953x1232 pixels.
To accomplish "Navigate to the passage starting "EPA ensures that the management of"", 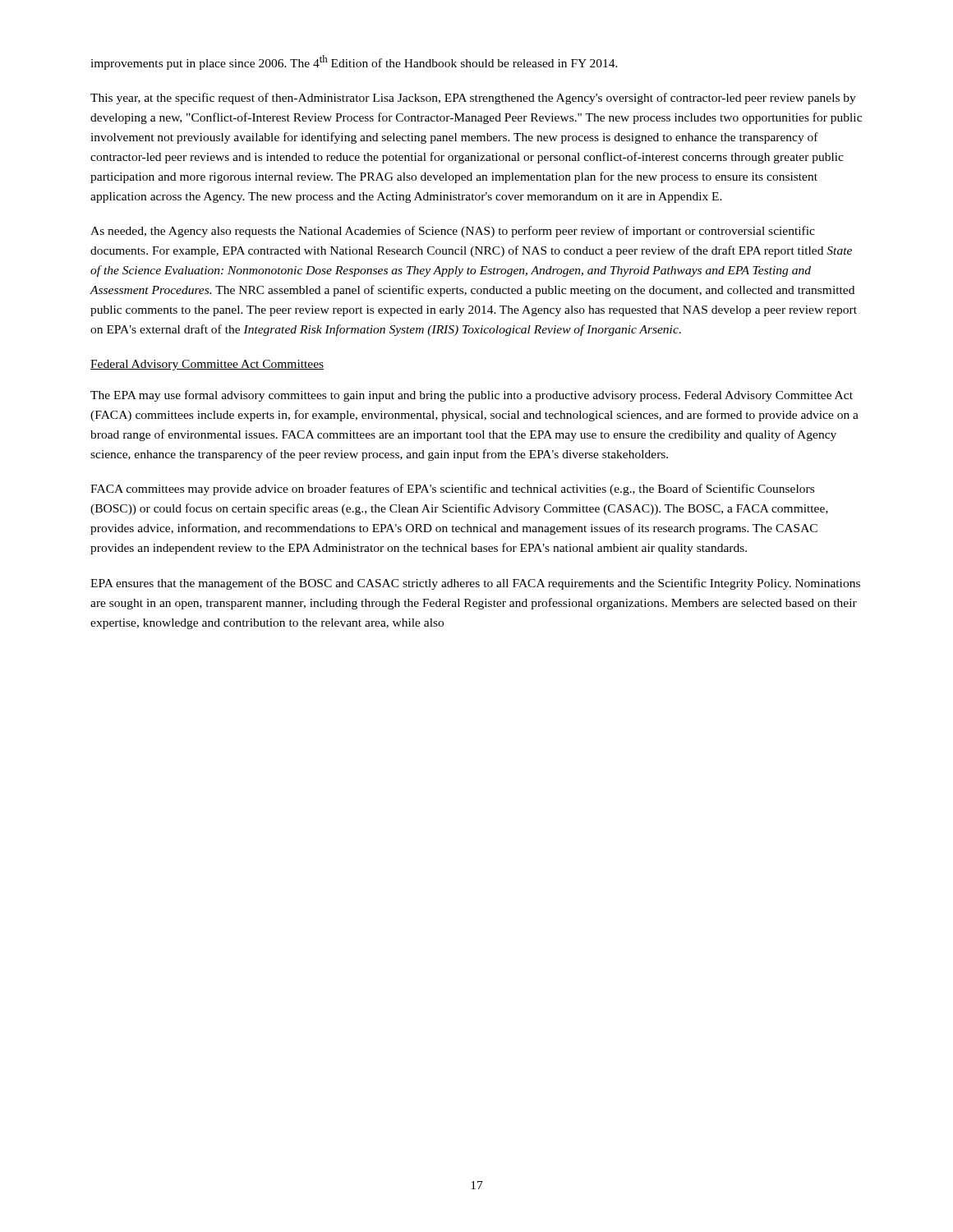I will [475, 602].
